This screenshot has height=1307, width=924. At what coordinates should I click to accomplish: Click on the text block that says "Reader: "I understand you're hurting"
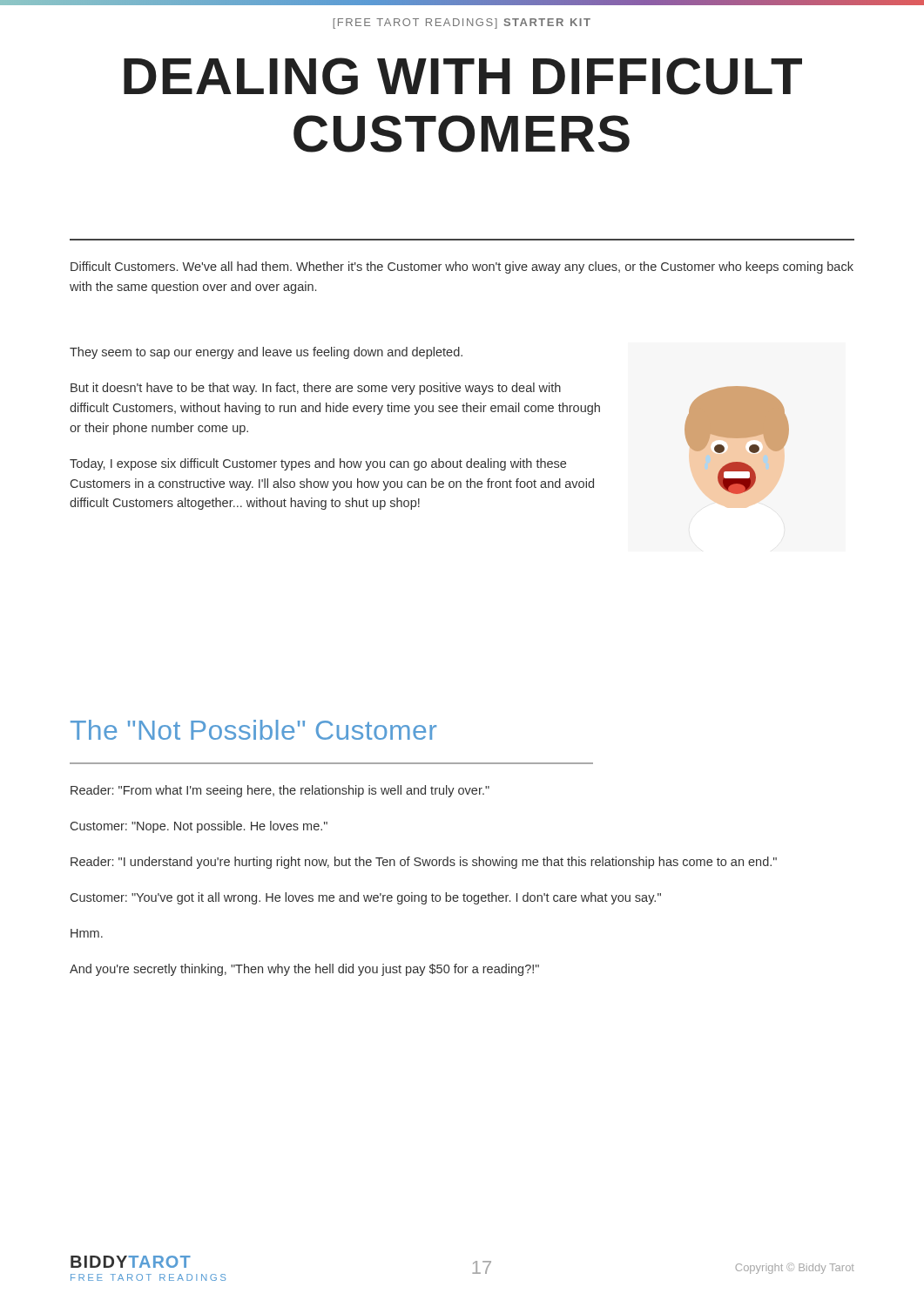click(462, 862)
